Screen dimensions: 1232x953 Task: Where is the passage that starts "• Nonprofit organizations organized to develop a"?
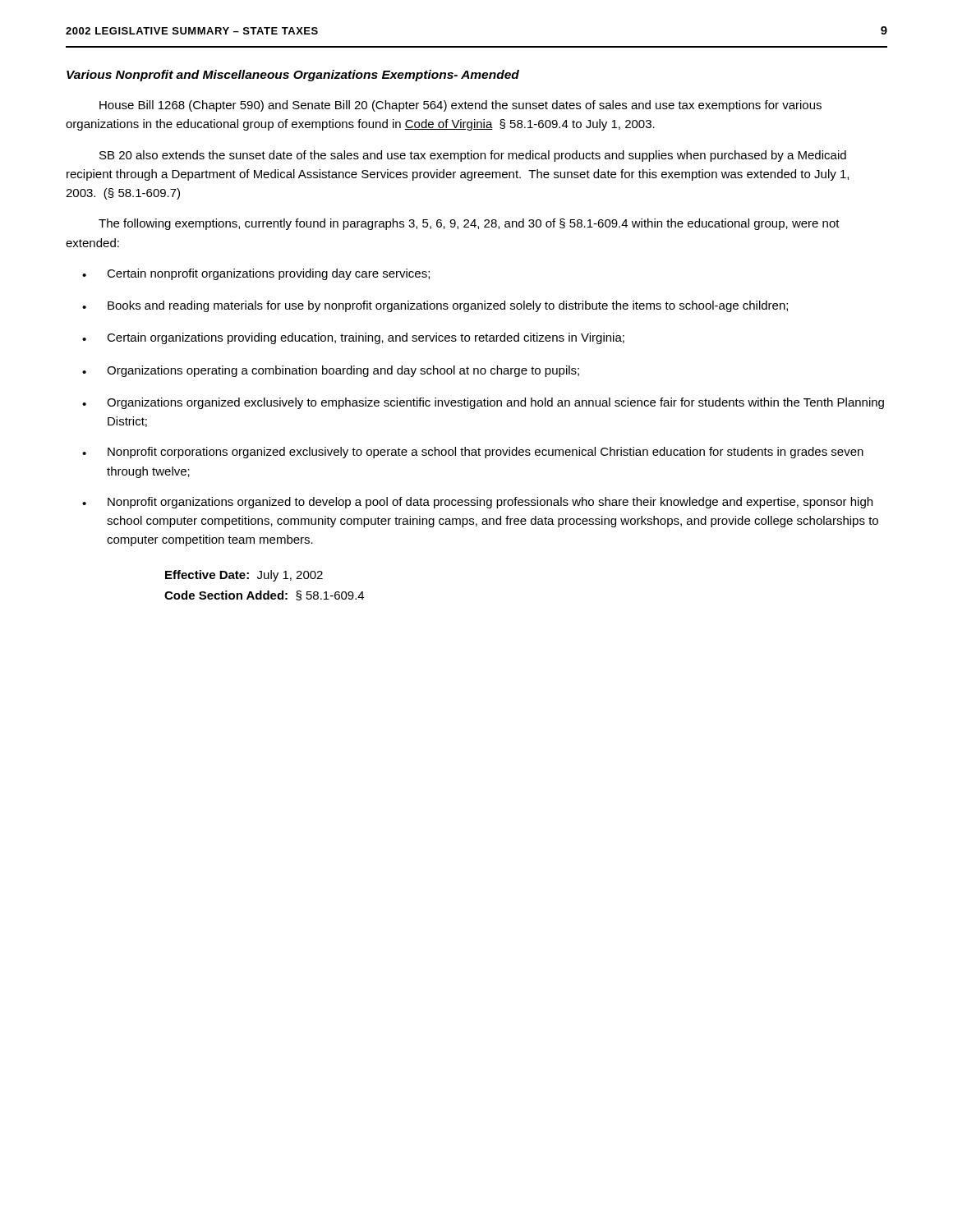(x=485, y=520)
